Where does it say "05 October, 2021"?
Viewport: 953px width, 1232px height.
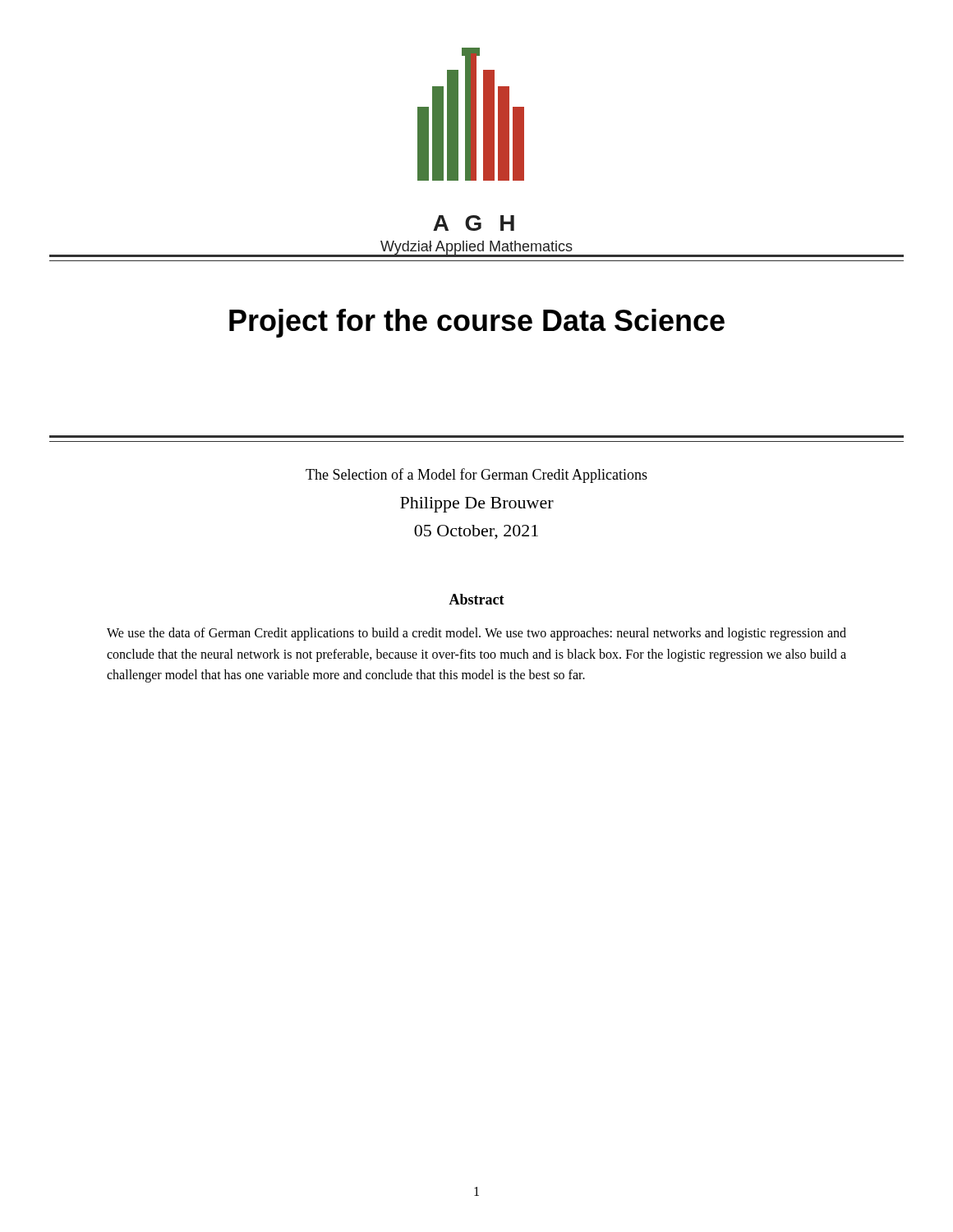click(476, 530)
